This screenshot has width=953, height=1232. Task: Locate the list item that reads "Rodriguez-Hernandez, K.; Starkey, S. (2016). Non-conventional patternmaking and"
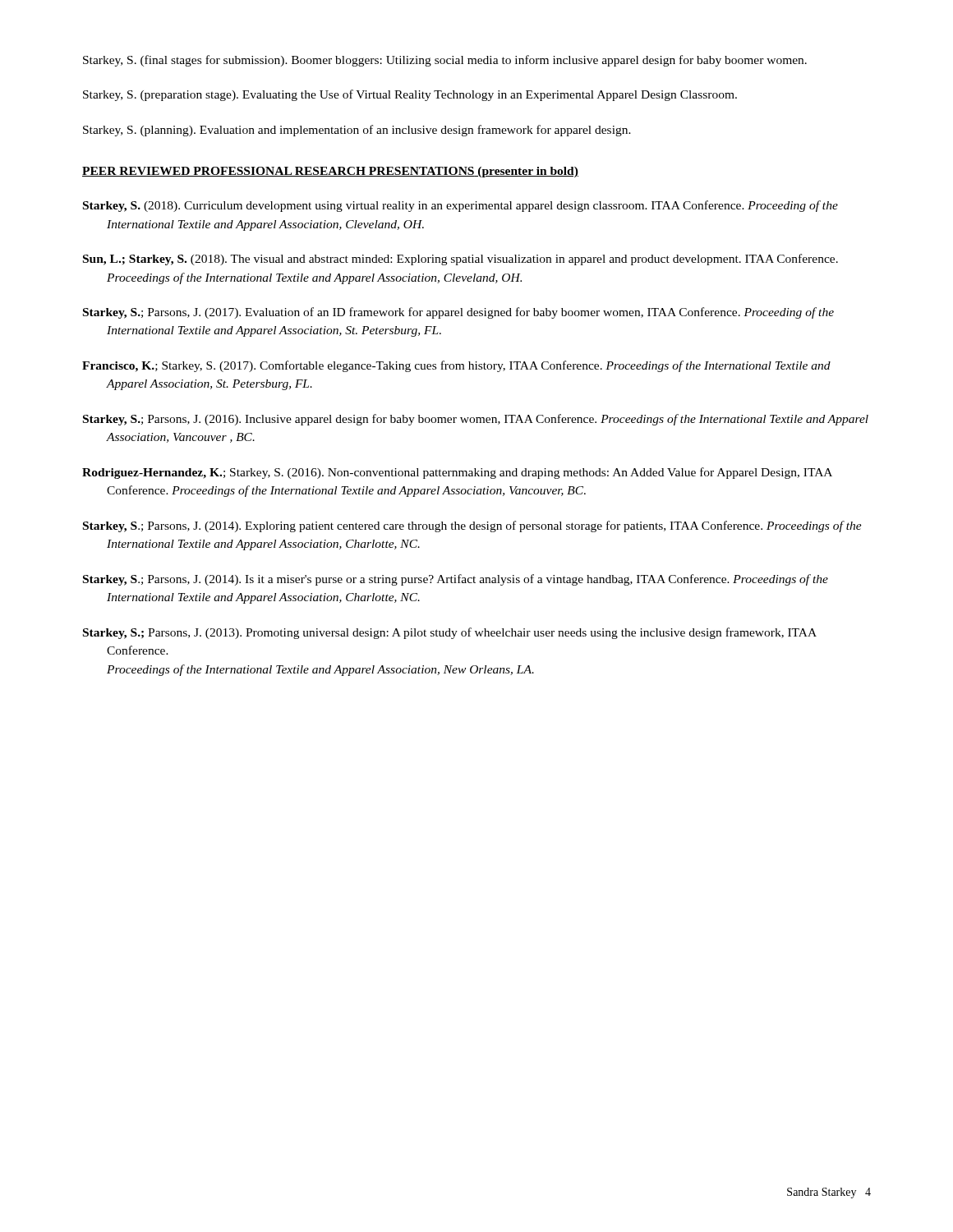pyautogui.click(x=457, y=481)
